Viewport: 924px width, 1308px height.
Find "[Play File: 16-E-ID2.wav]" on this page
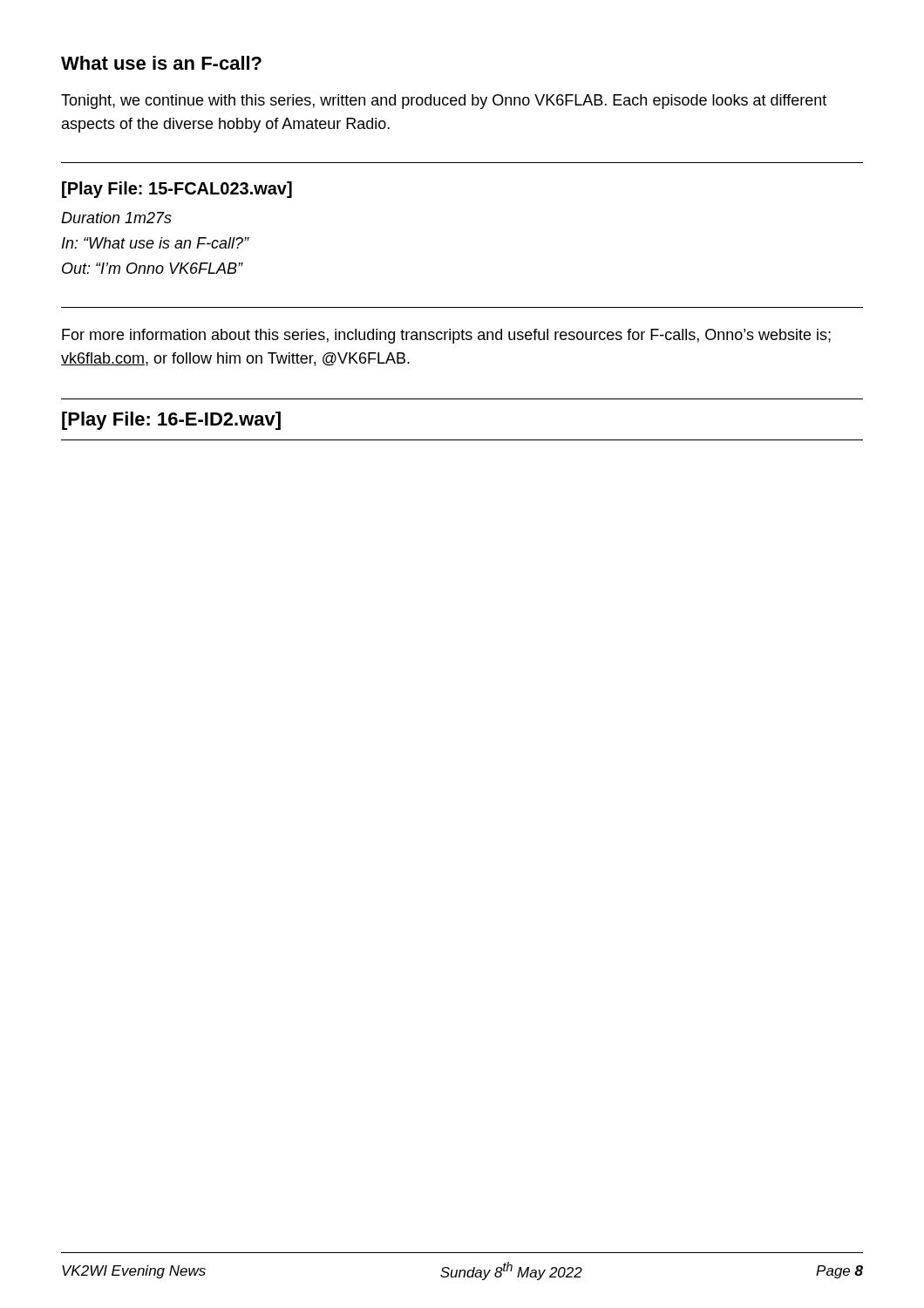171,421
